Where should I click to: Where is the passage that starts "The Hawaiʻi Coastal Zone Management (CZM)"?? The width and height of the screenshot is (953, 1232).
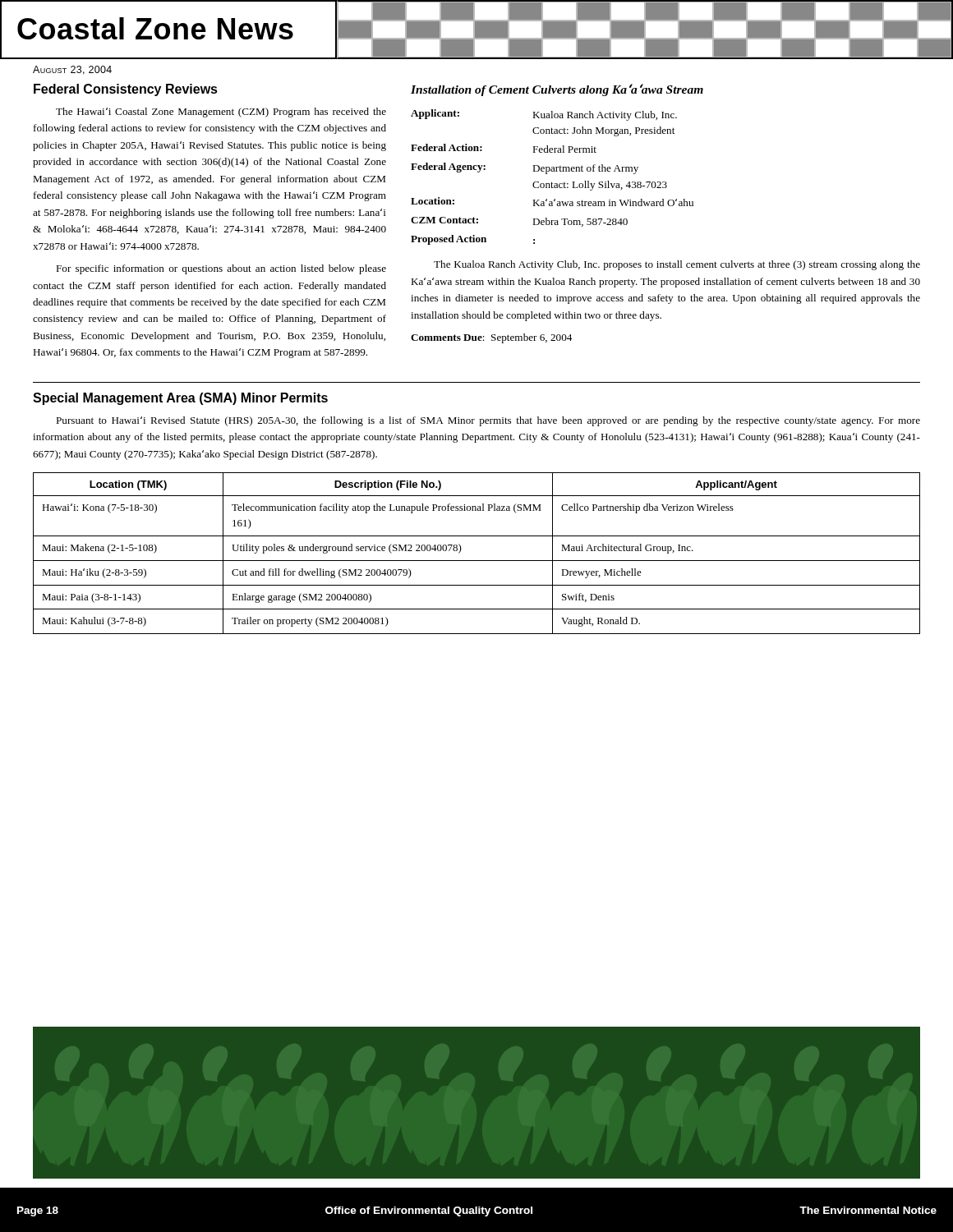[210, 178]
